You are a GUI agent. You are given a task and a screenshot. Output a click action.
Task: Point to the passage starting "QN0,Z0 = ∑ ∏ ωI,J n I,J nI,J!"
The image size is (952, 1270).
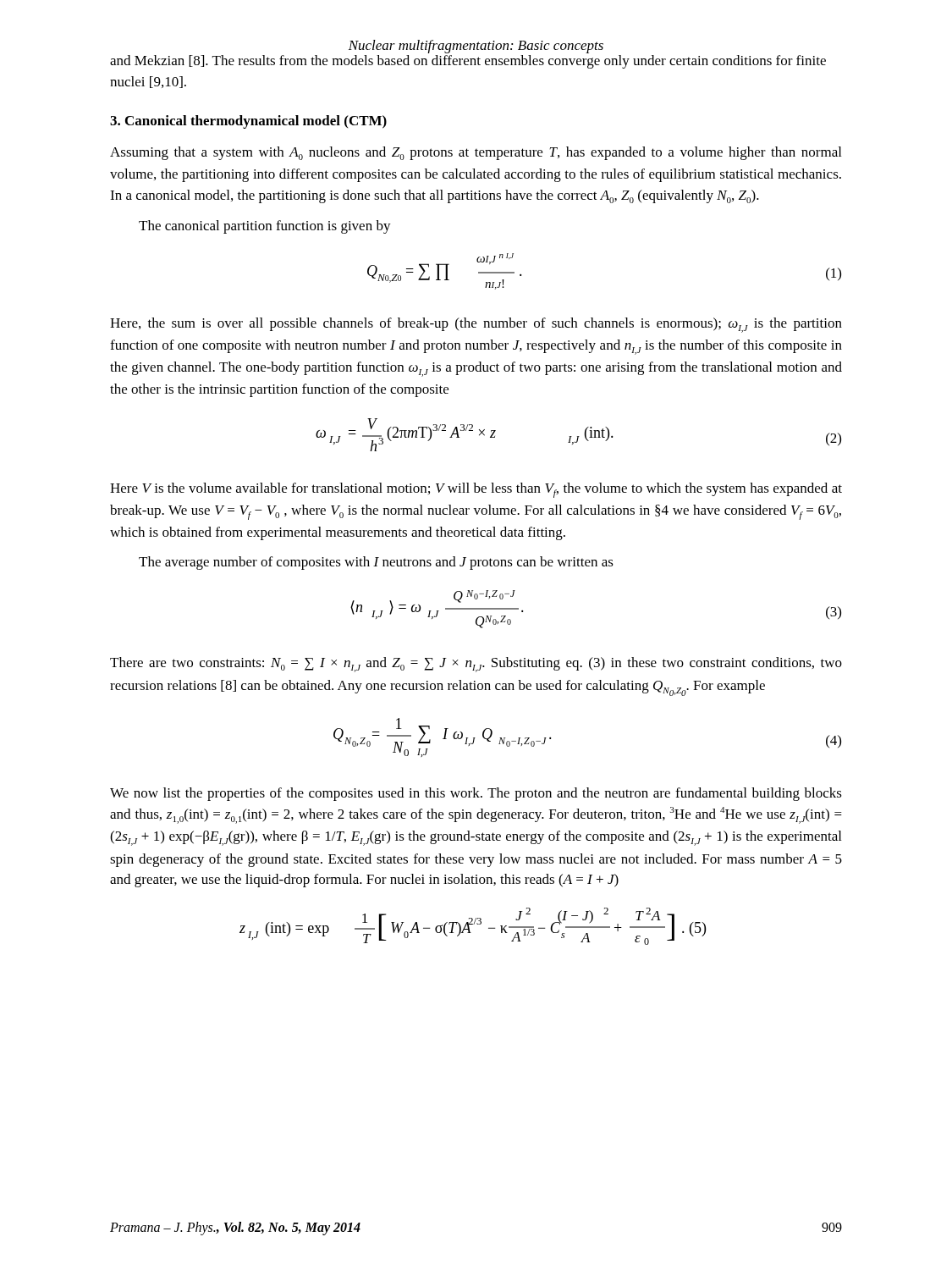[x=446, y=271]
